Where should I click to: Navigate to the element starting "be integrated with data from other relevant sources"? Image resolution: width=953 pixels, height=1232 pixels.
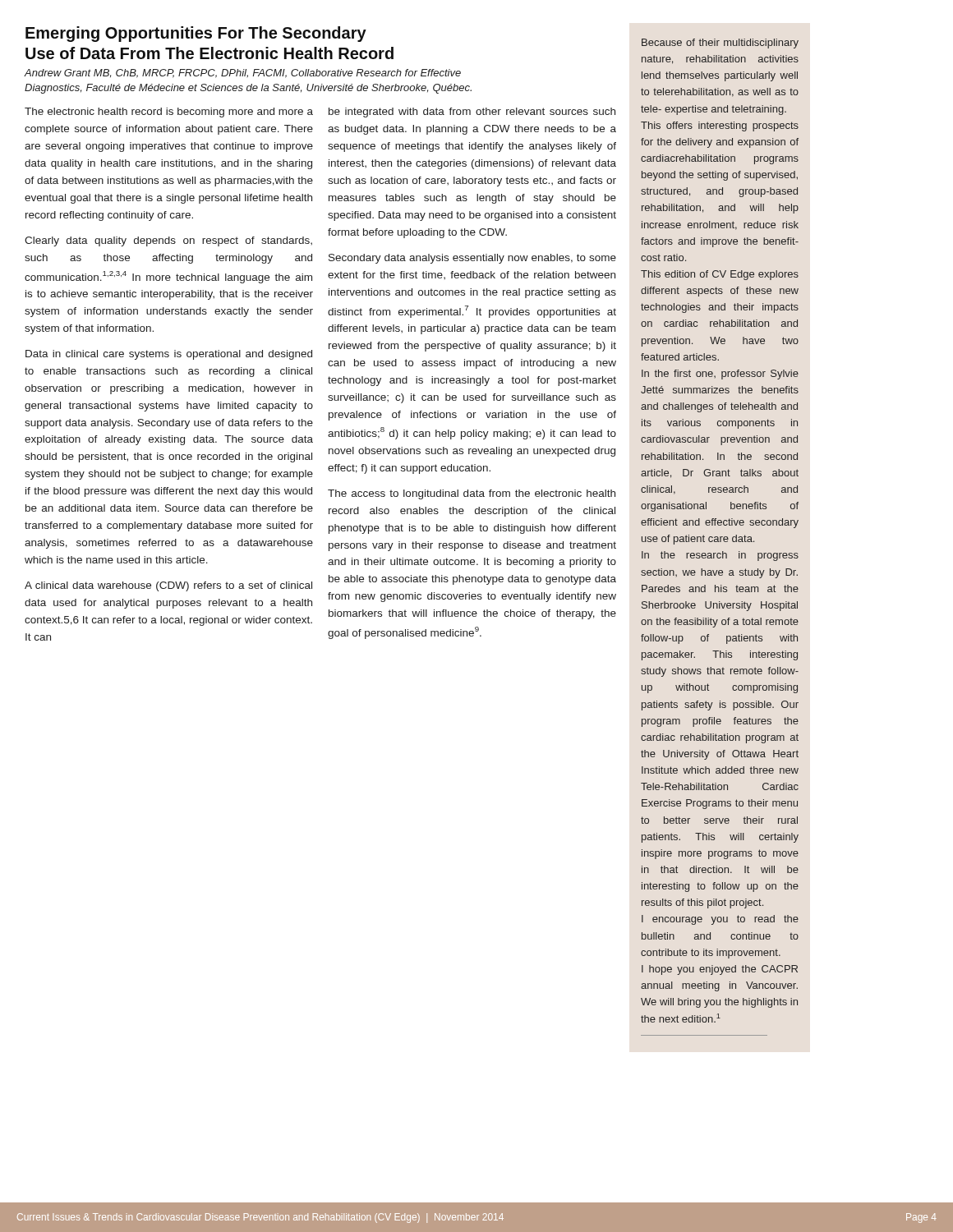point(472,172)
